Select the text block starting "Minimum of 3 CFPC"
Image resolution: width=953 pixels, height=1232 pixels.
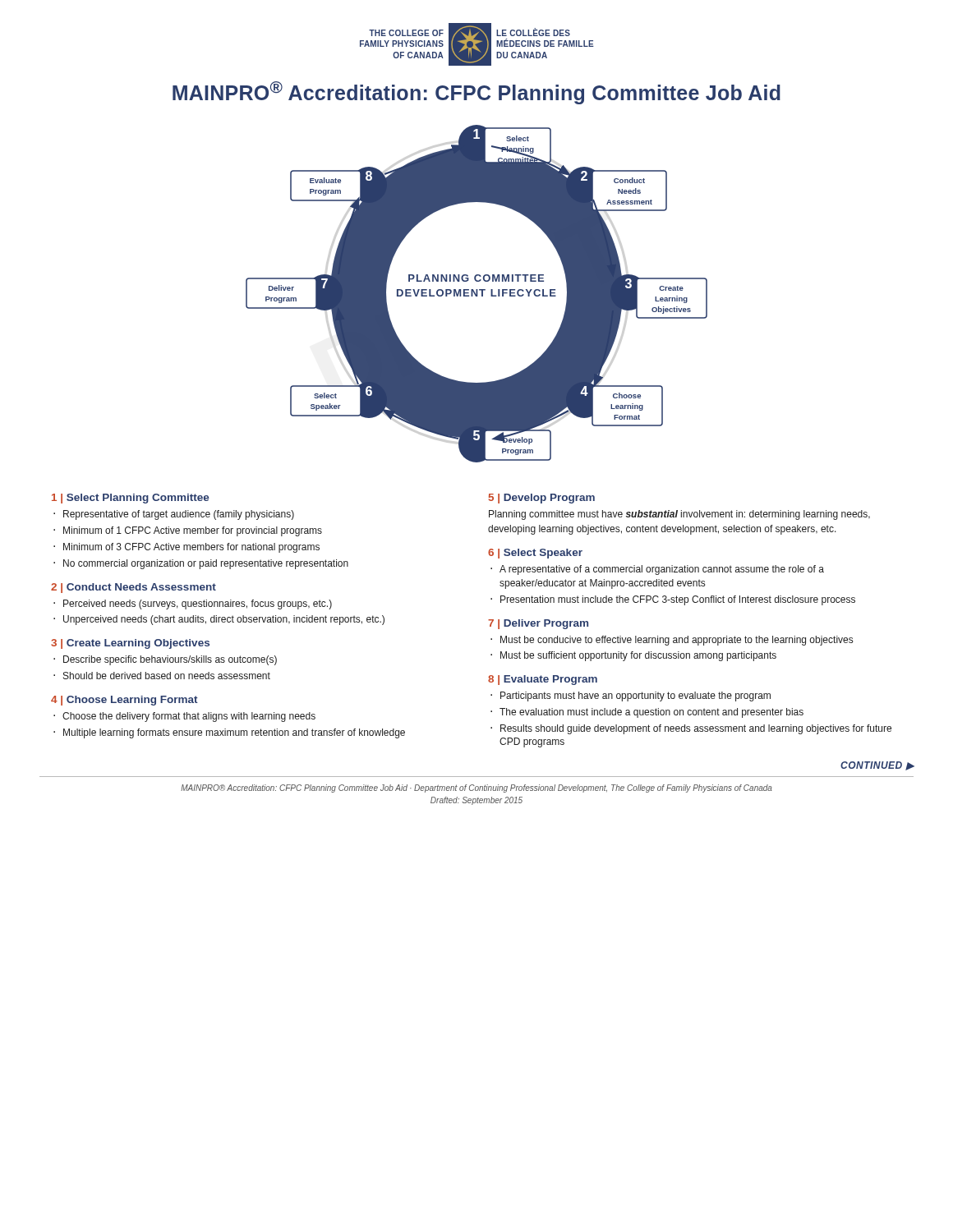pyautogui.click(x=191, y=547)
